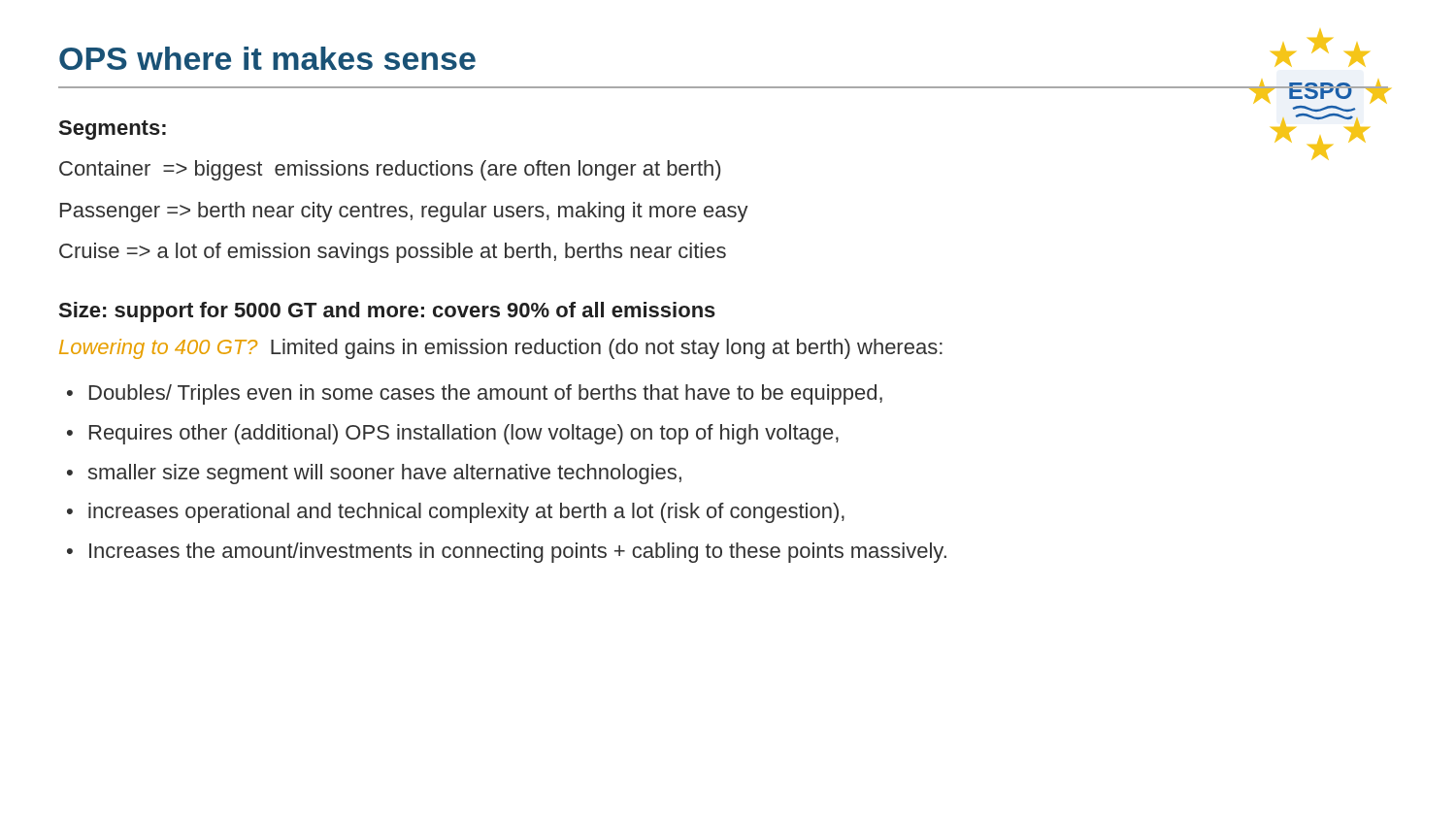This screenshot has width=1456, height=819.
Task: Click on the element starting "Container => biggest emissions reductions"
Action: click(390, 168)
